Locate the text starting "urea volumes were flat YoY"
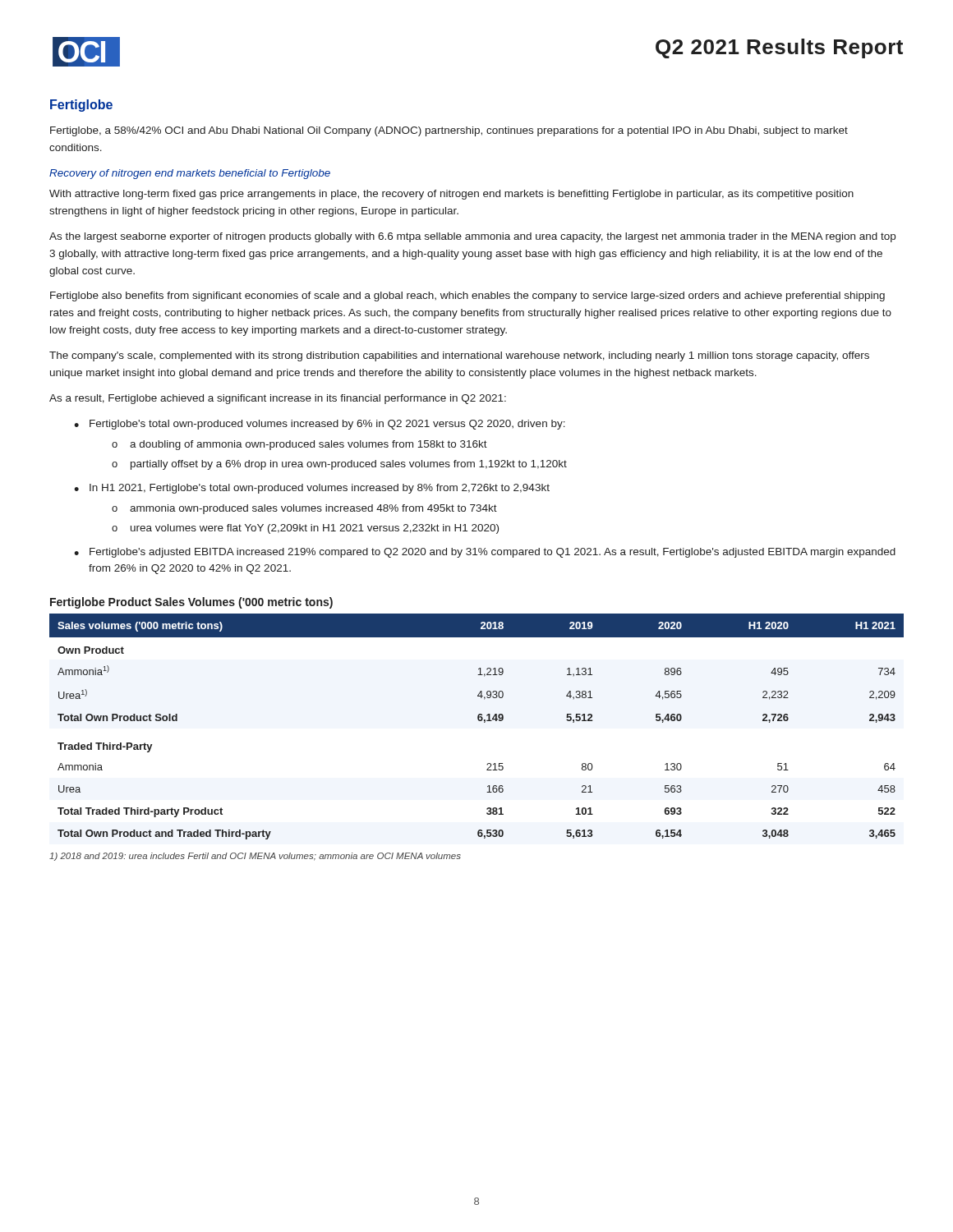This screenshot has width=953, height=1232. (x=315, y=527)
